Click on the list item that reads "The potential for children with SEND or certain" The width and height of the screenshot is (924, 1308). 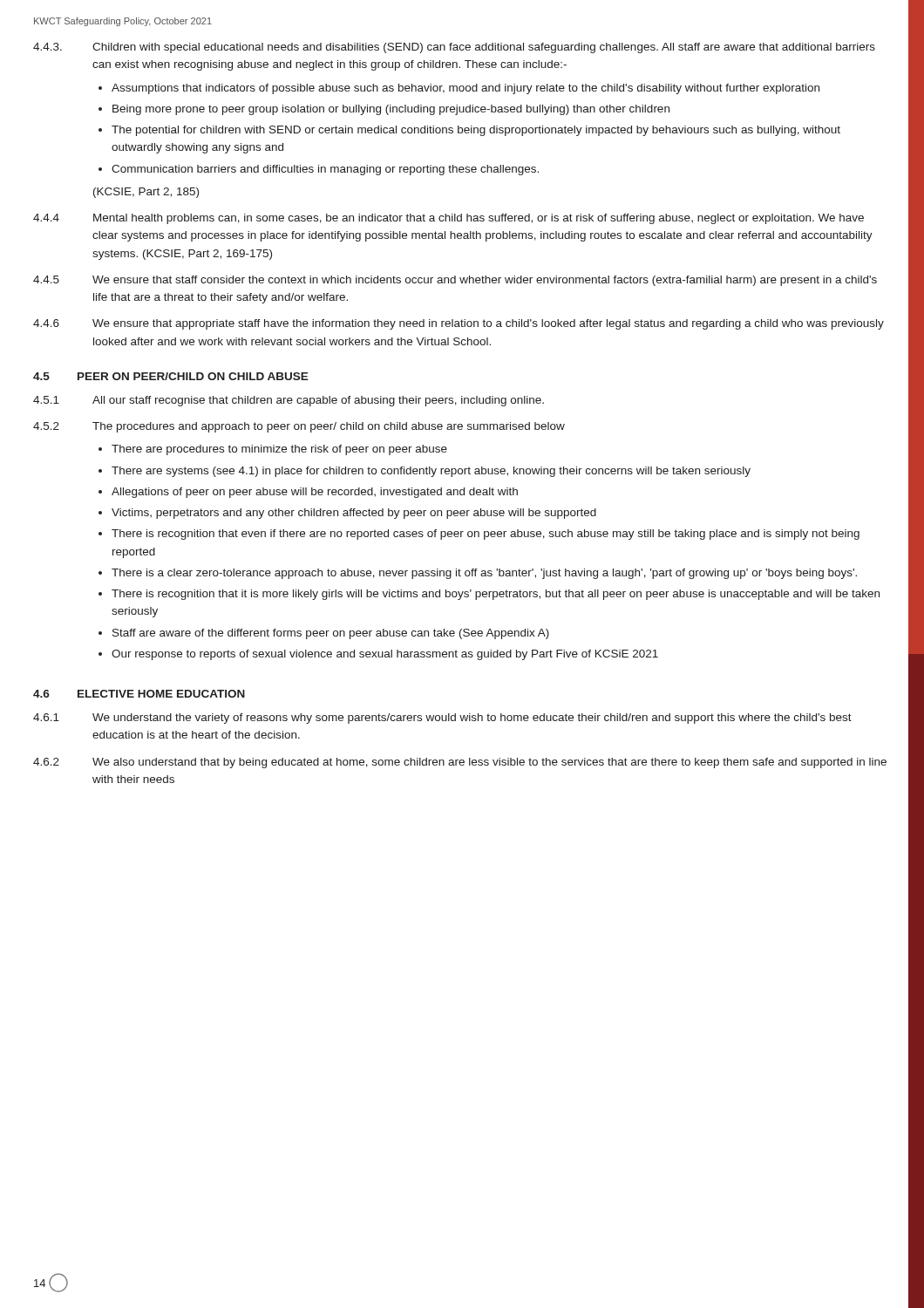point(476,138)
